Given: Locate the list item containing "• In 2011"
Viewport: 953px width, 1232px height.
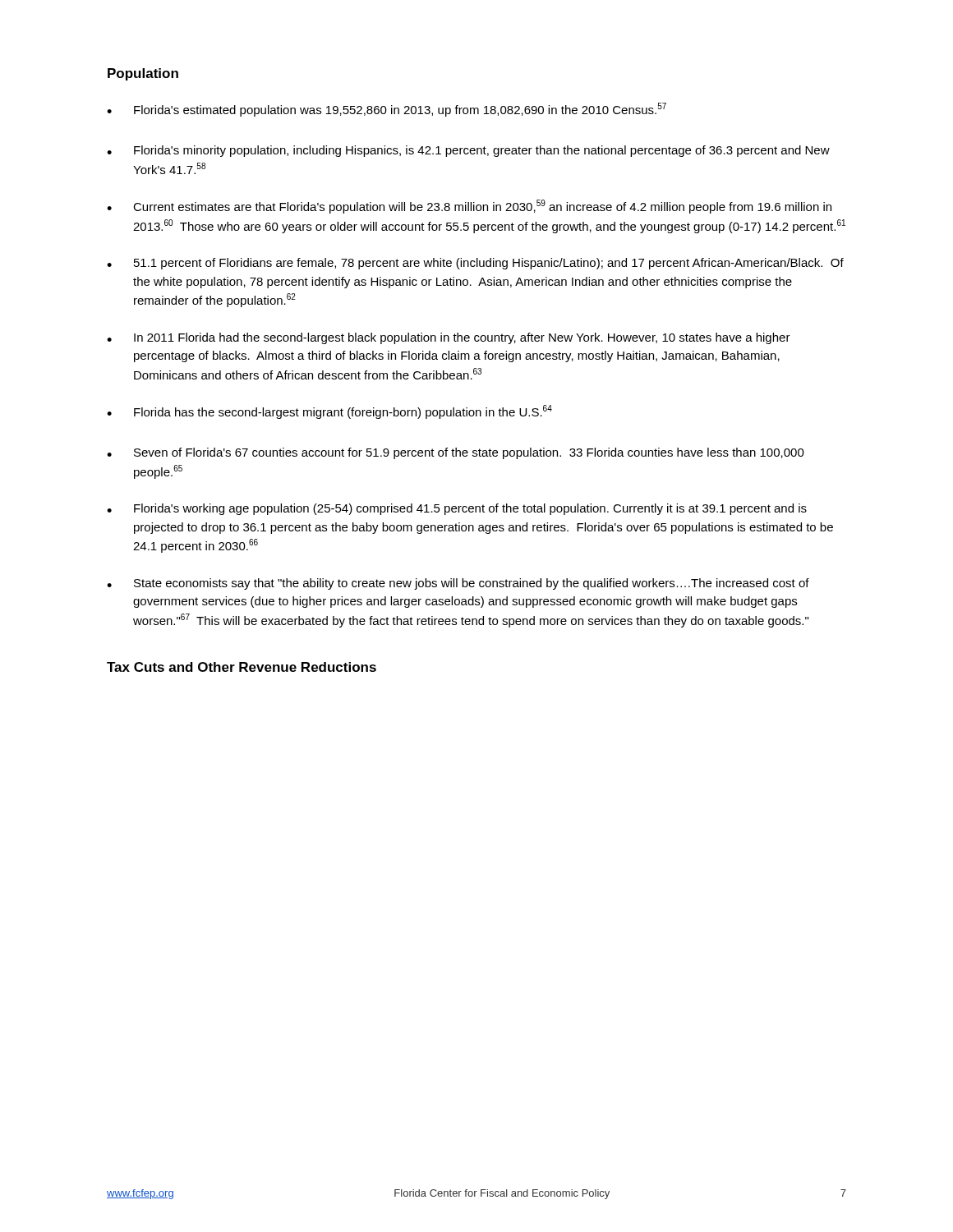Looking at the screenshot, I should [476, 356].
